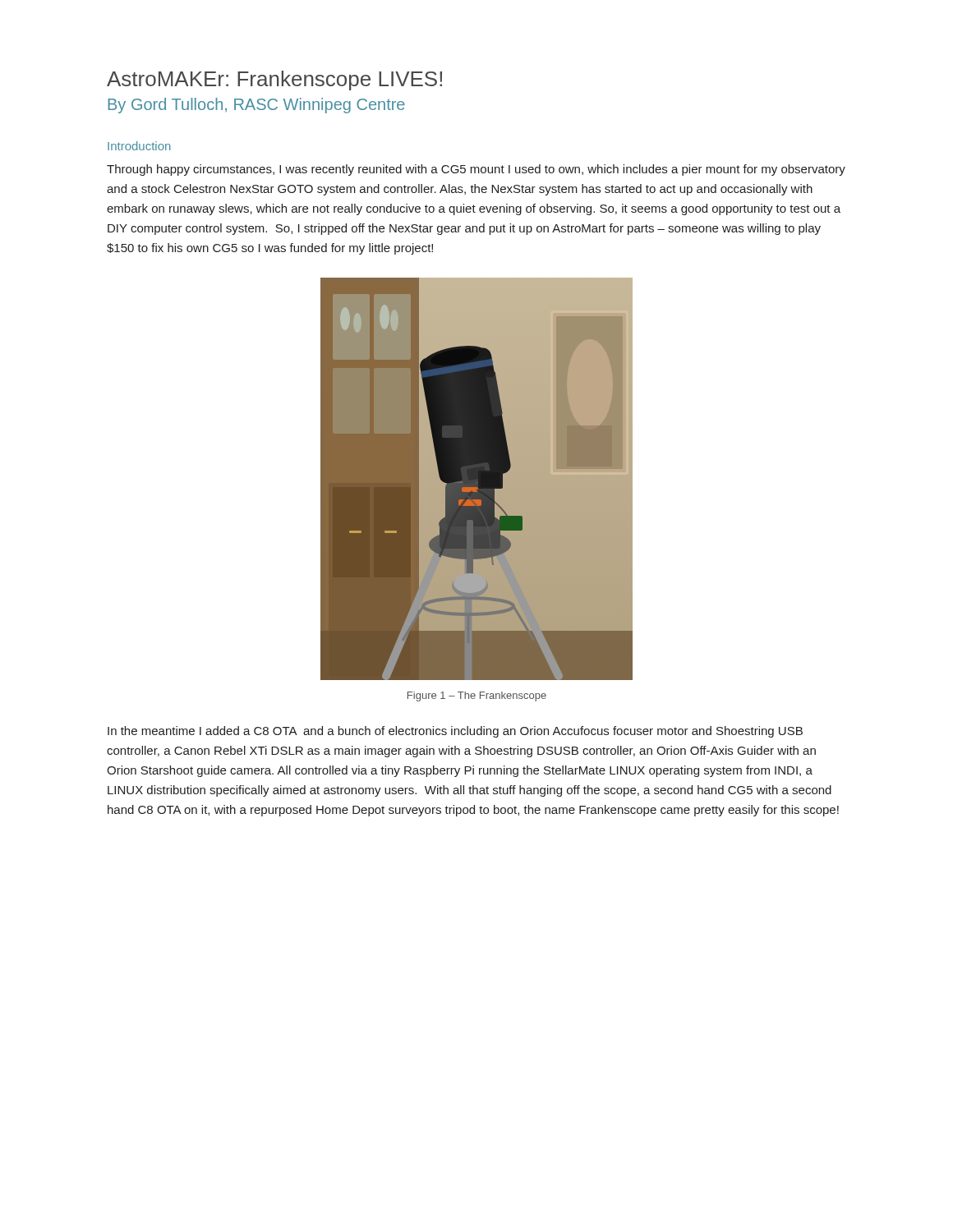Locate the photo

pos(476,480)
